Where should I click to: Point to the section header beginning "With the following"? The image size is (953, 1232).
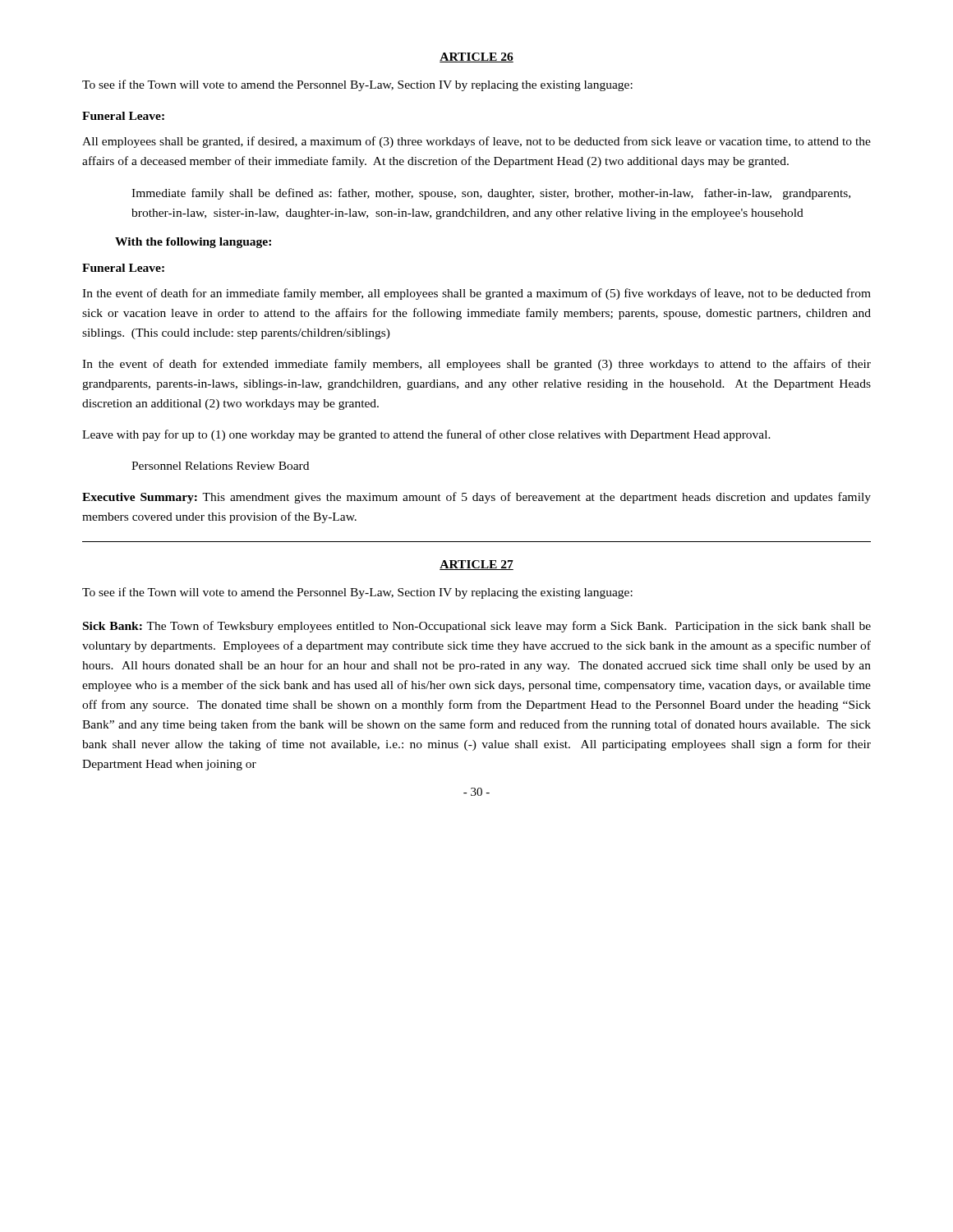pos(194,241)
